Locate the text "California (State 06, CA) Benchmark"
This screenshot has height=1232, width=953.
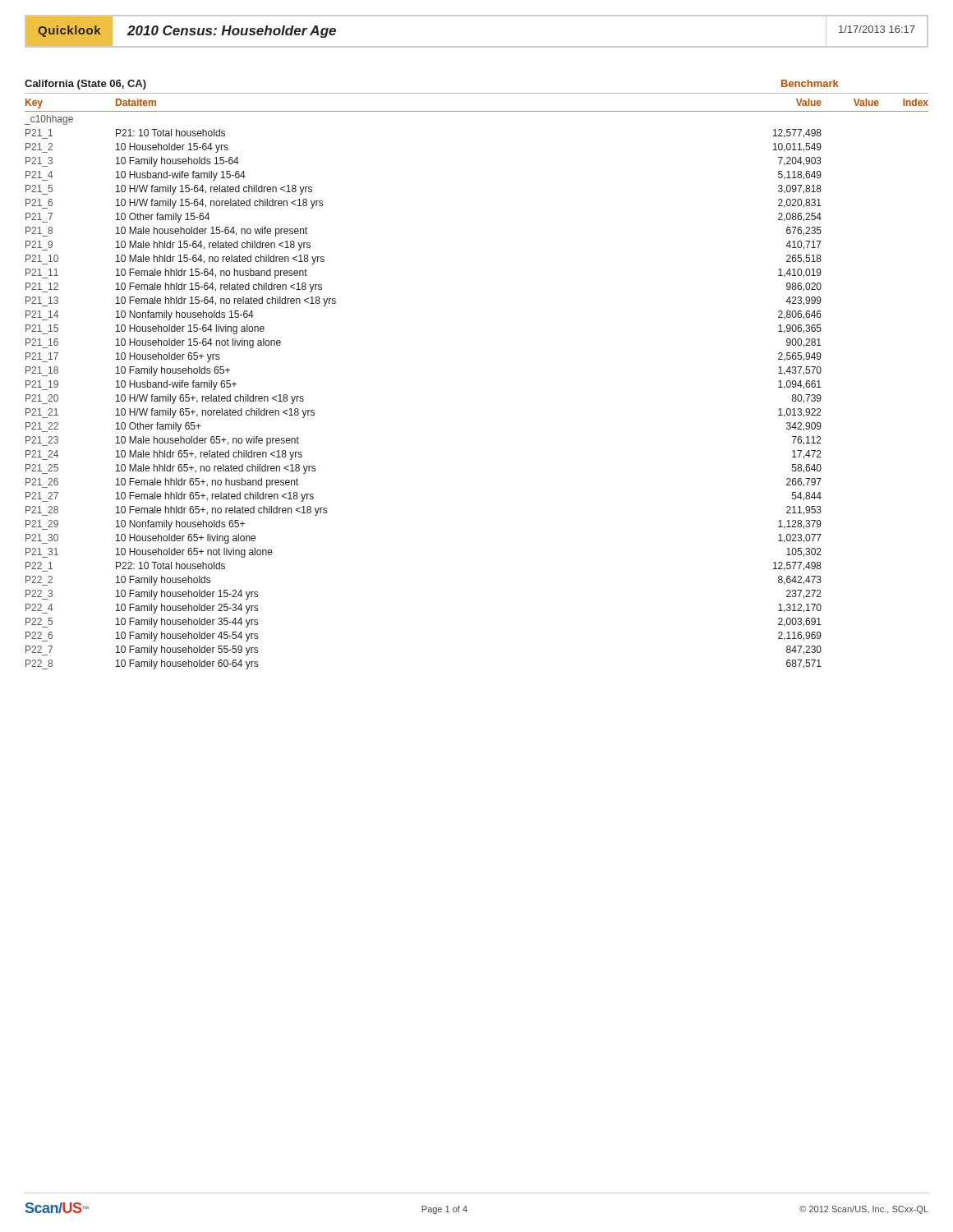click(x=476, y=83)
